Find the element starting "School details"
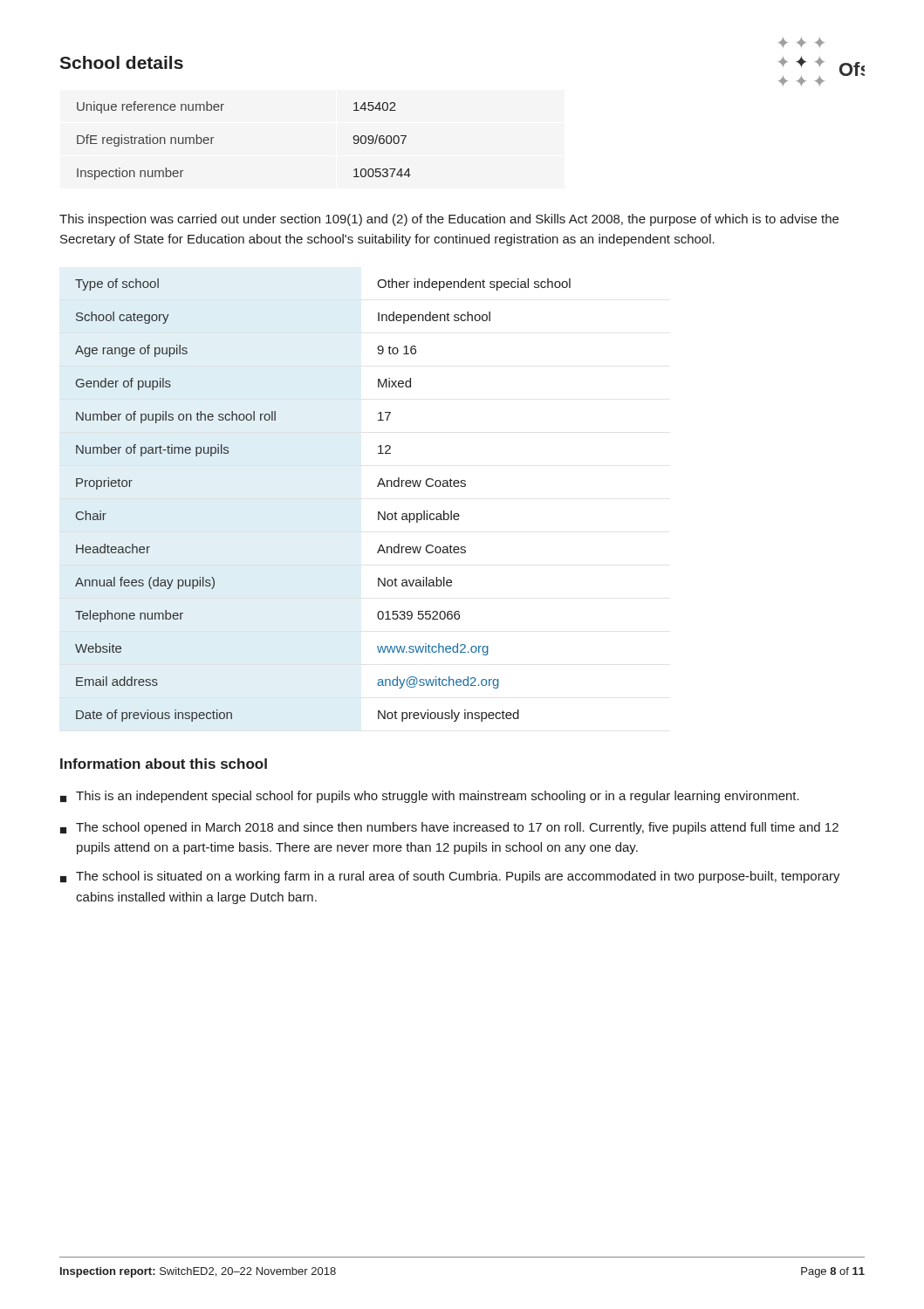Viewport: 924px width, 1309px height. (x=121, y=62)
